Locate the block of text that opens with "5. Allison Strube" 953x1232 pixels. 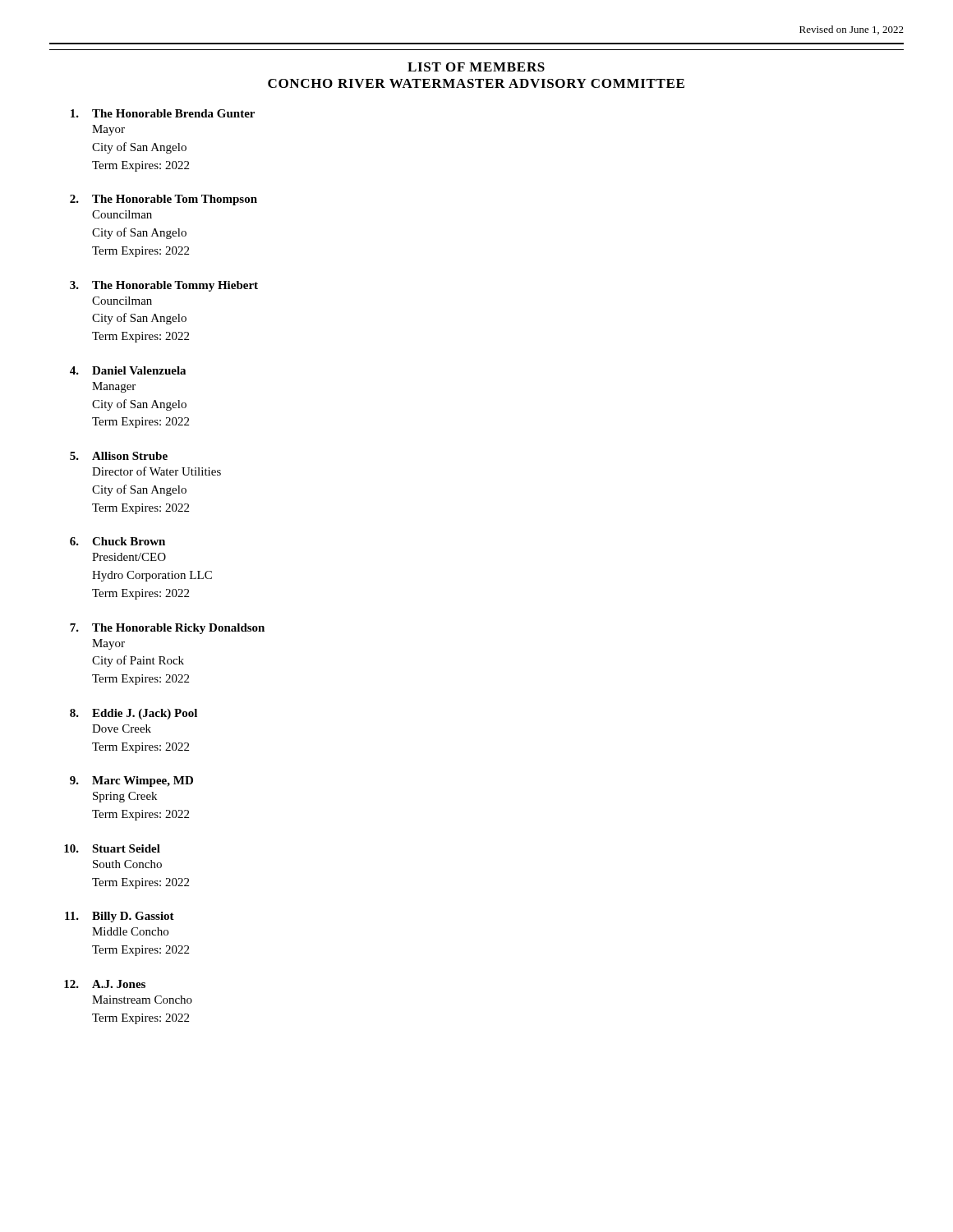119,456
